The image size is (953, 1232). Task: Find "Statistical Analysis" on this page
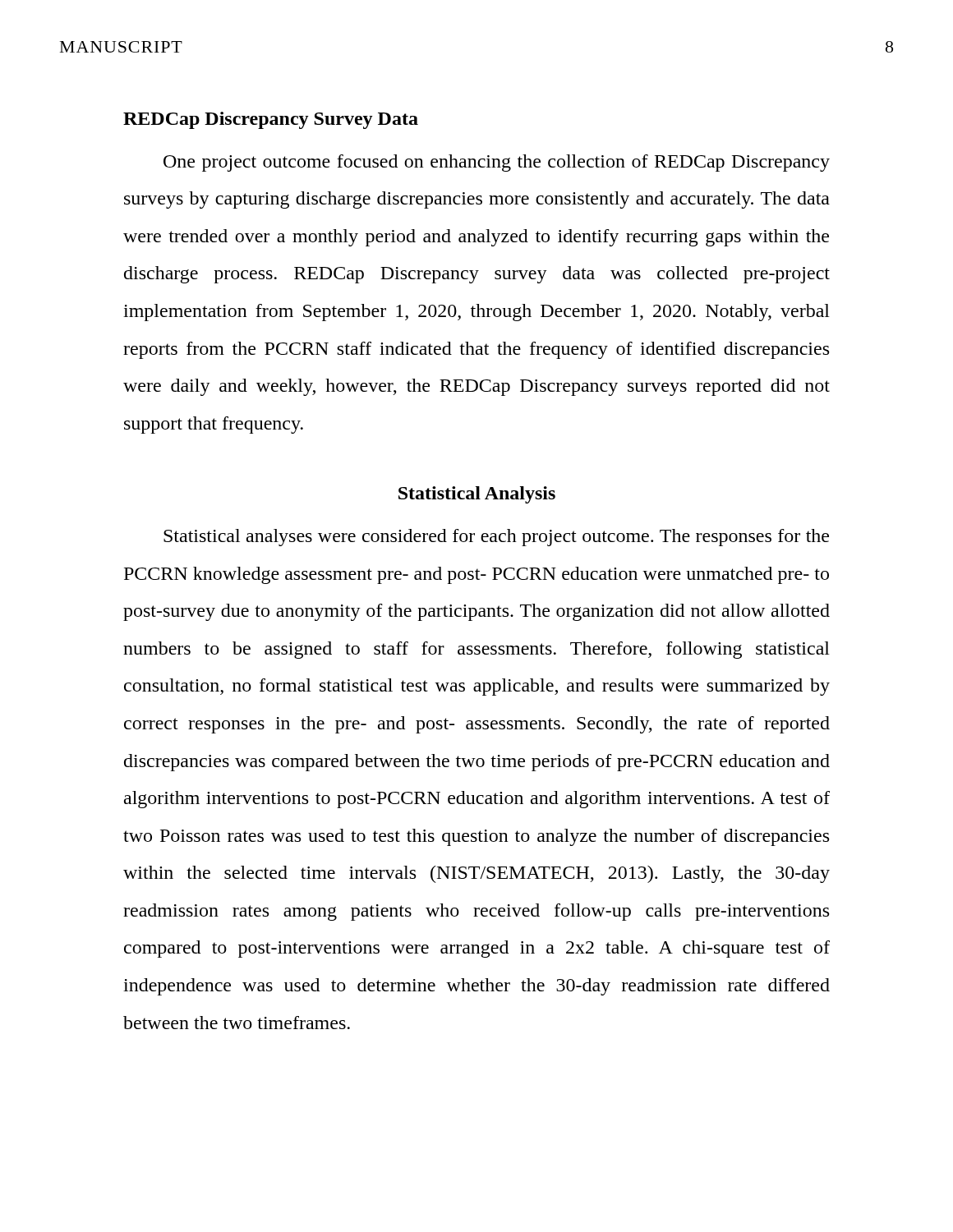(476, 493)
